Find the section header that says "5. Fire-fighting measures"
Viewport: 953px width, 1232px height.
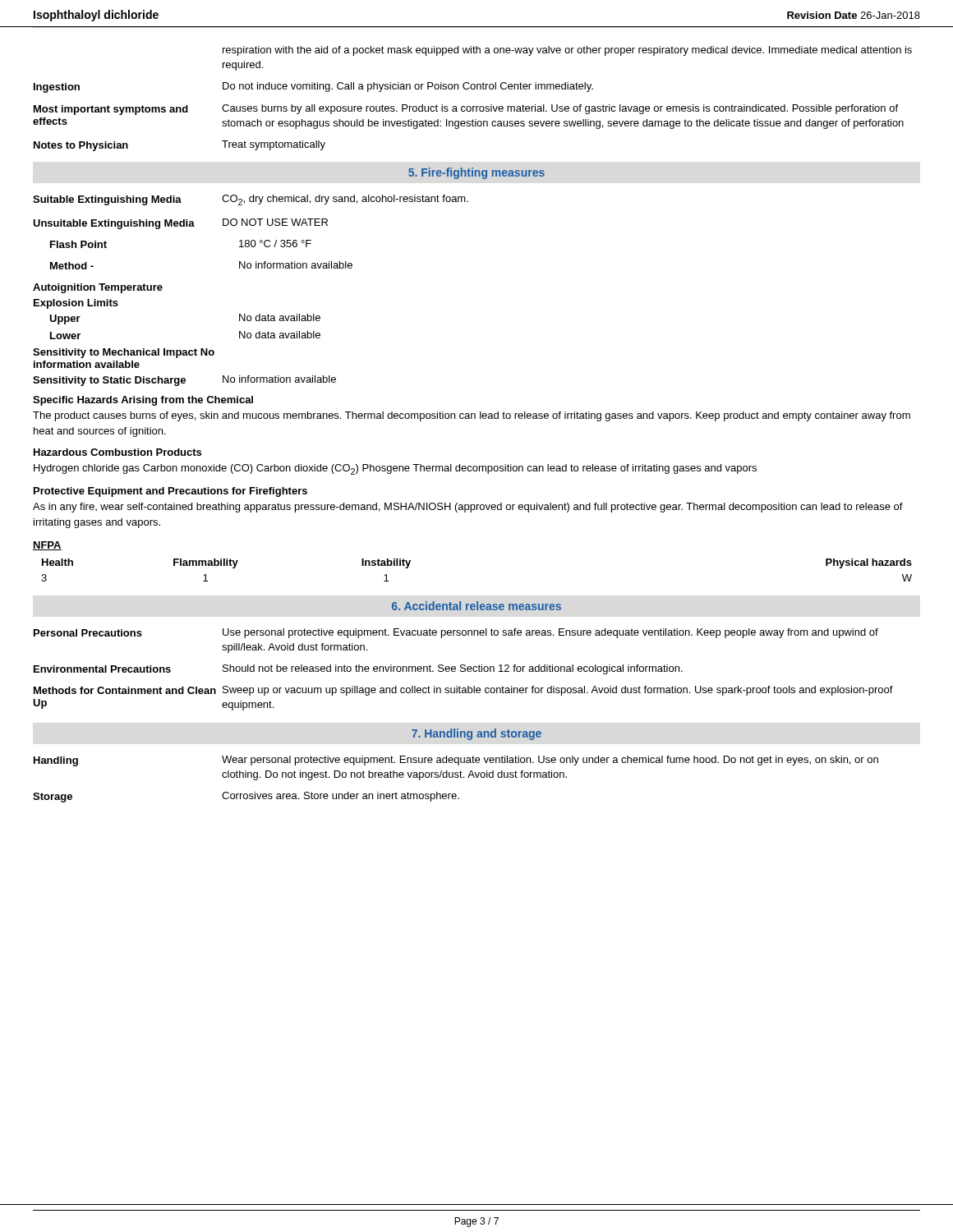click(476, 173)
